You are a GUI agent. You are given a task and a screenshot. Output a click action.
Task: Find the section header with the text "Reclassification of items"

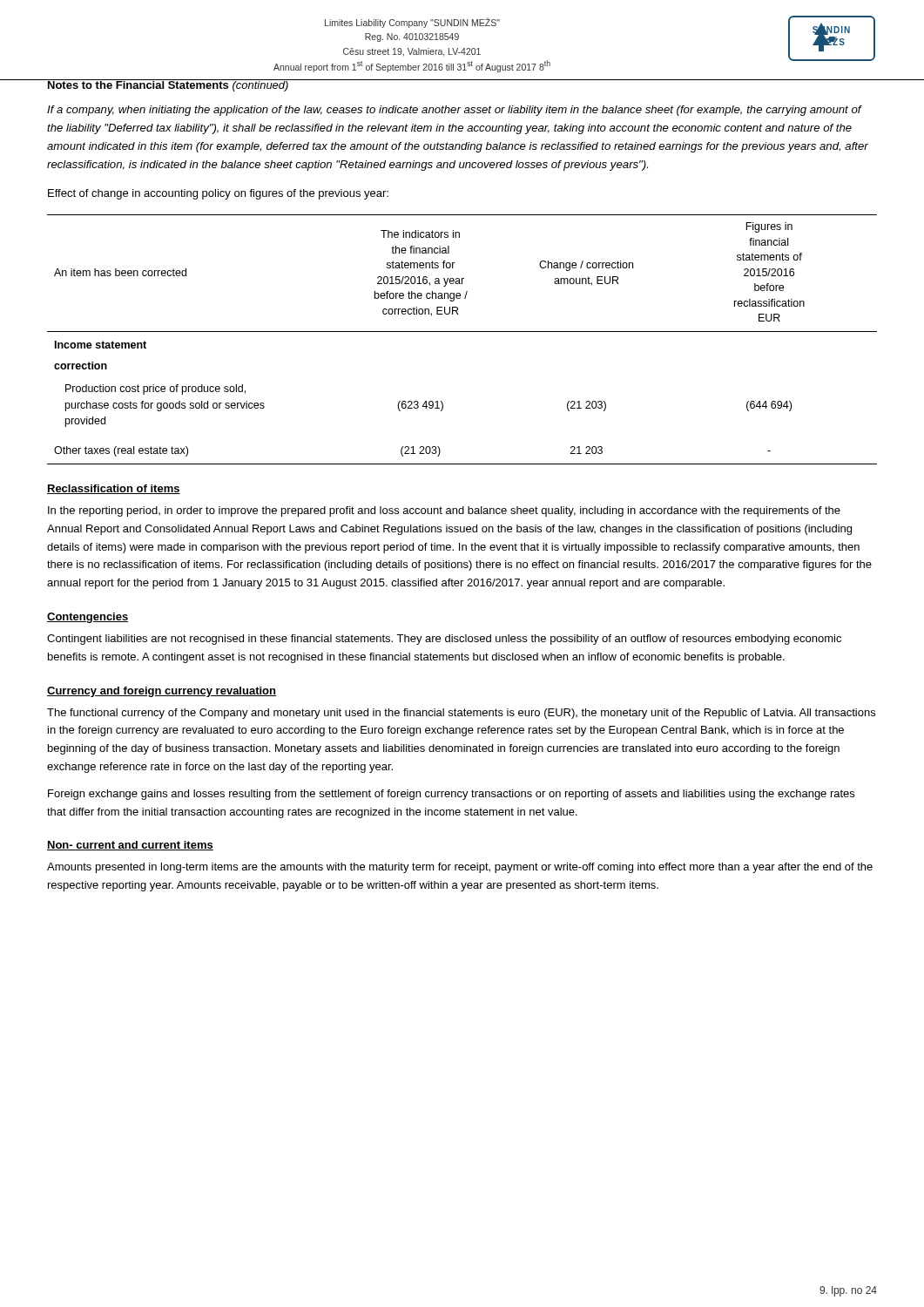113,488
